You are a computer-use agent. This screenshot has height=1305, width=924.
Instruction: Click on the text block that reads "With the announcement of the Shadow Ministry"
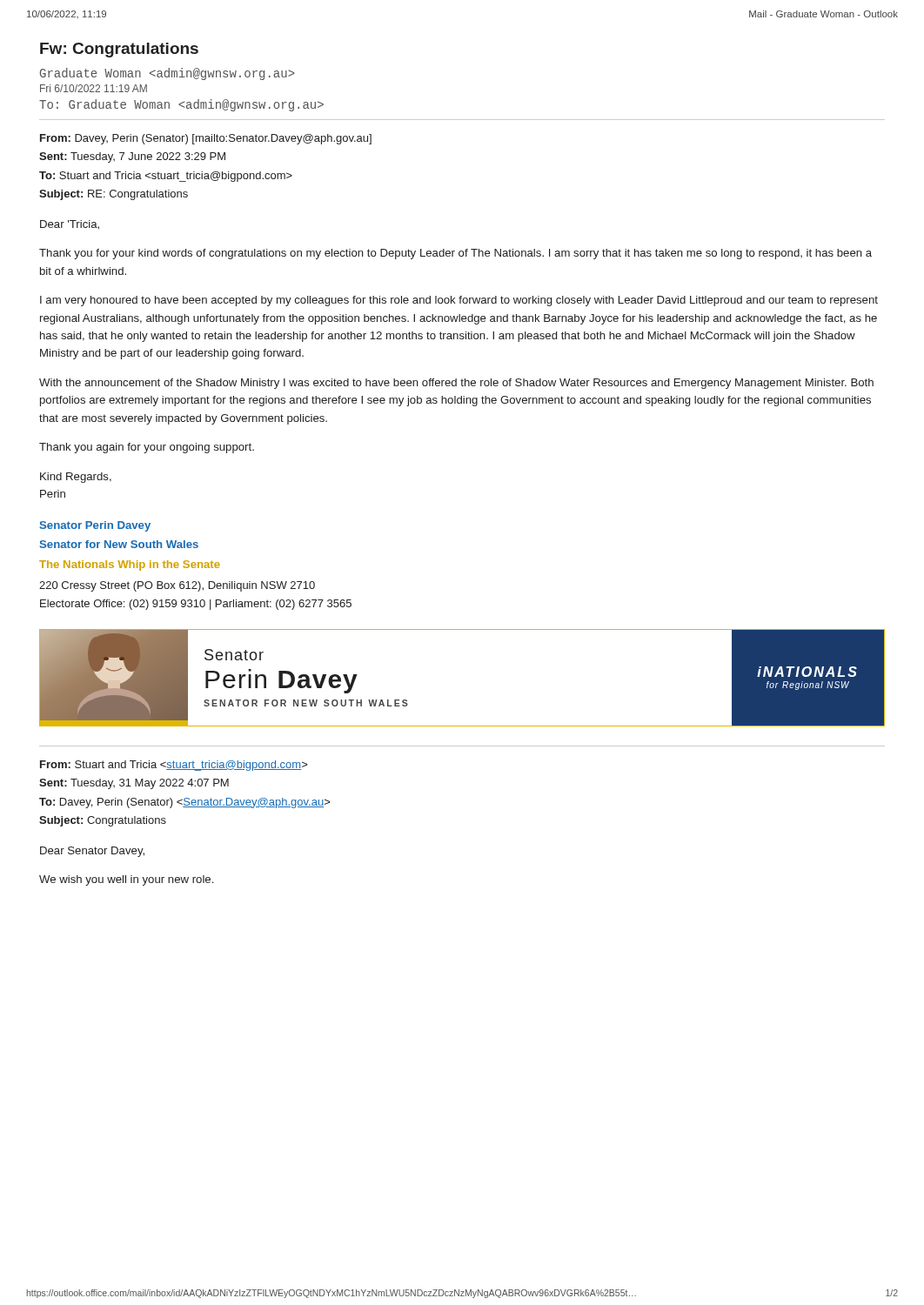pos(457,400)
